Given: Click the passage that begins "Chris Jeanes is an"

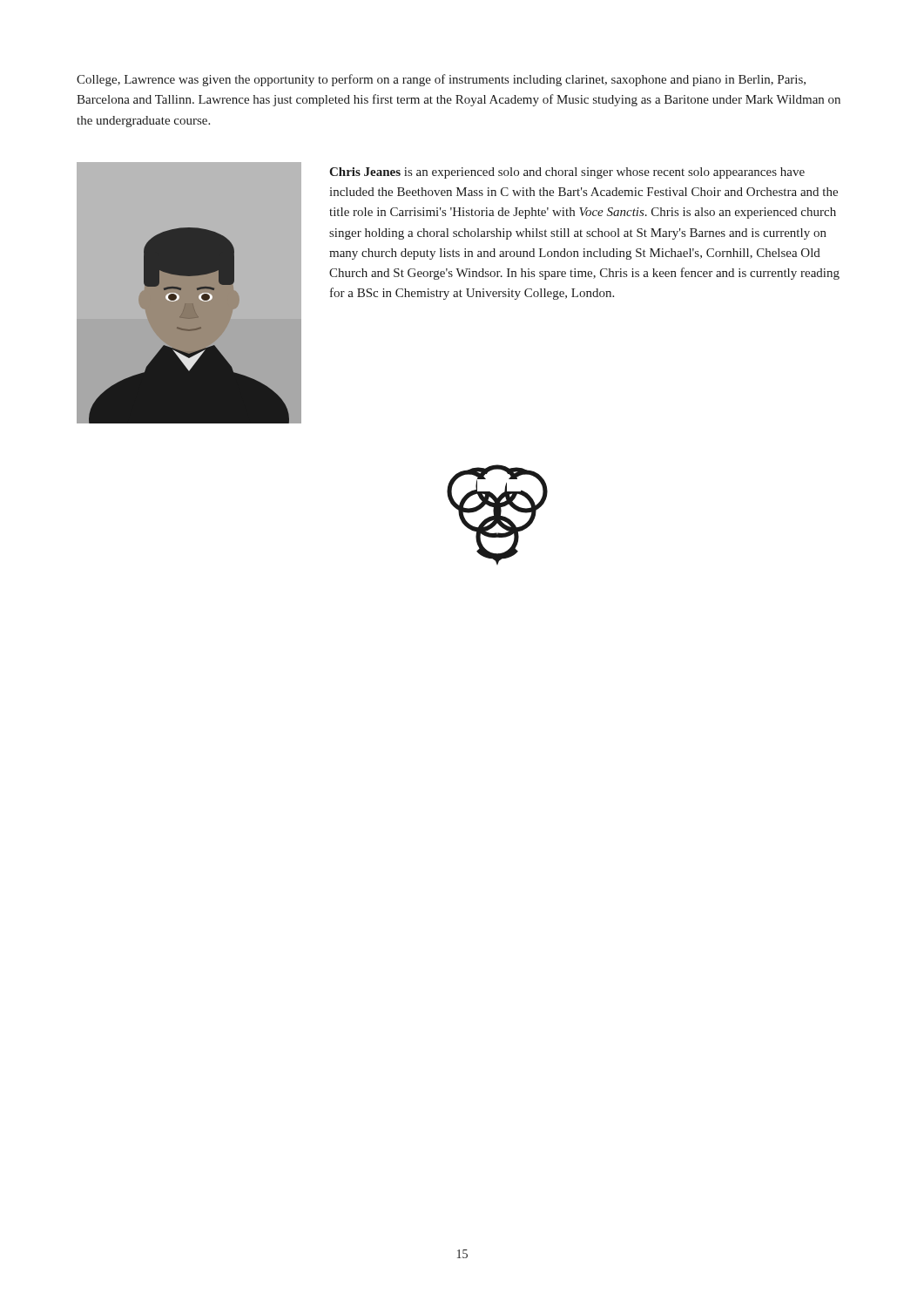Looking at the screenshot, I should pos(584,232).
